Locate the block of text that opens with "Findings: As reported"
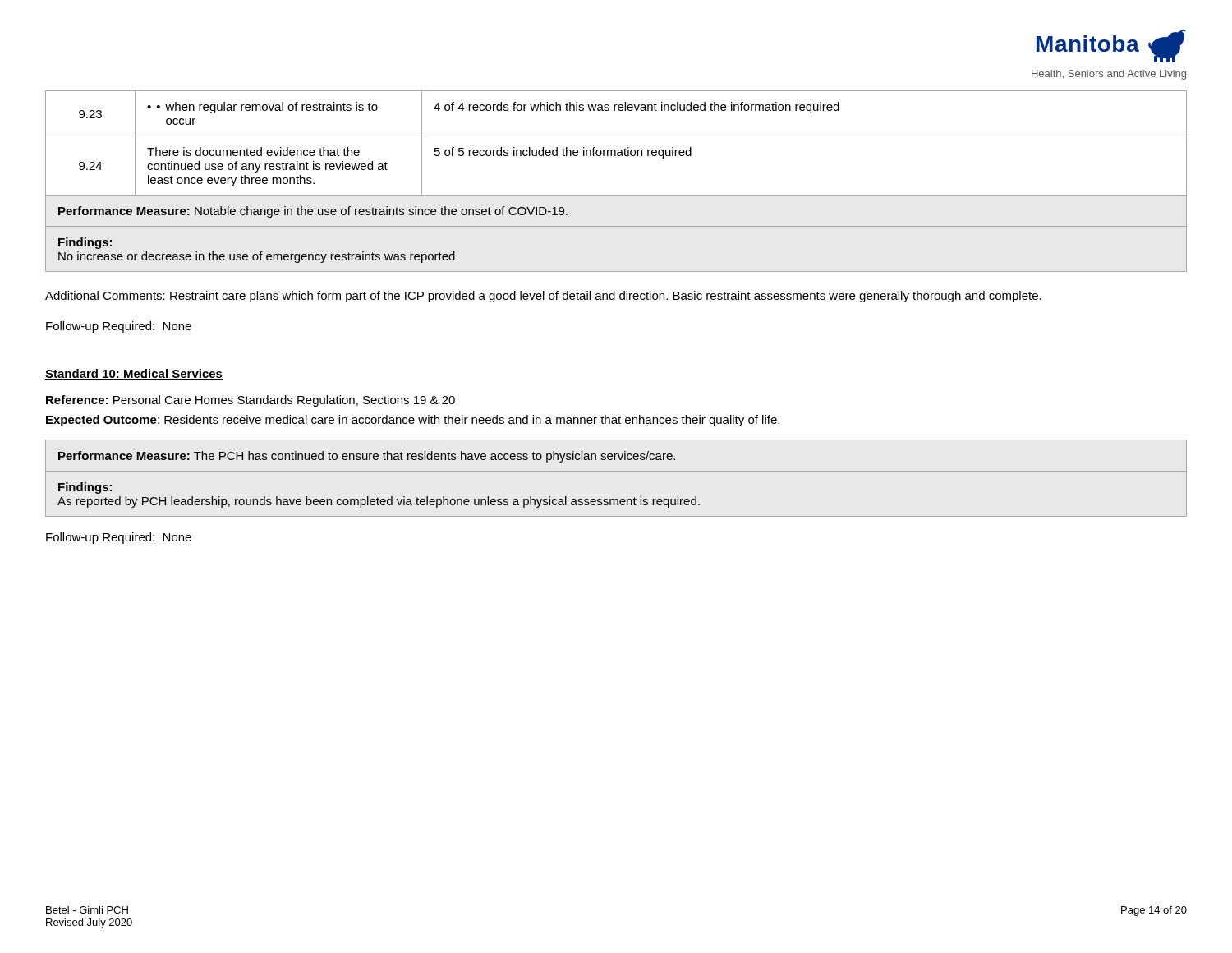The width and height of the screenshot is (1232, 953). click(x=379, y=494)
